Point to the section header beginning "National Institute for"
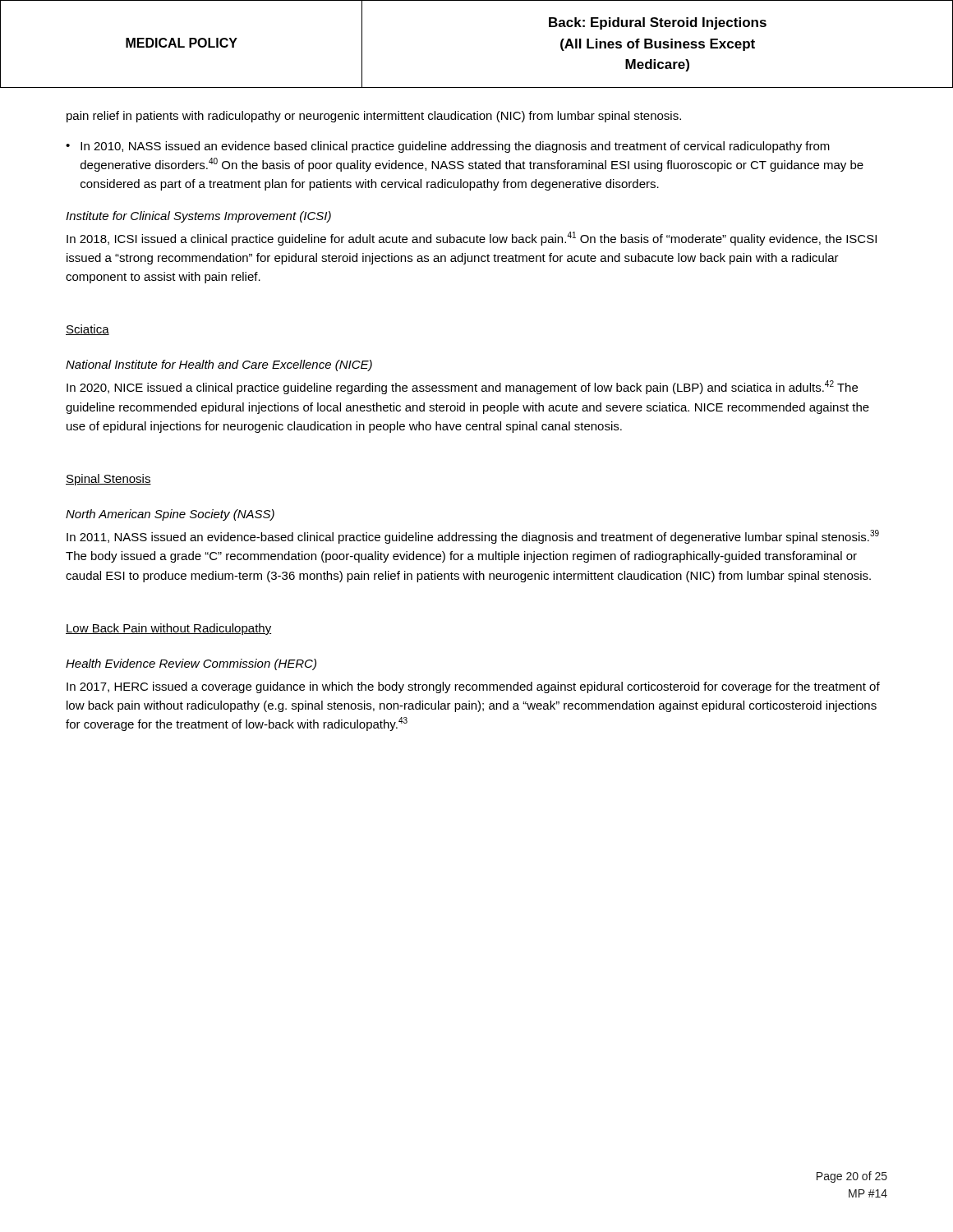The height and width of the screenshot is (1232, 953). tap(219, 364)
